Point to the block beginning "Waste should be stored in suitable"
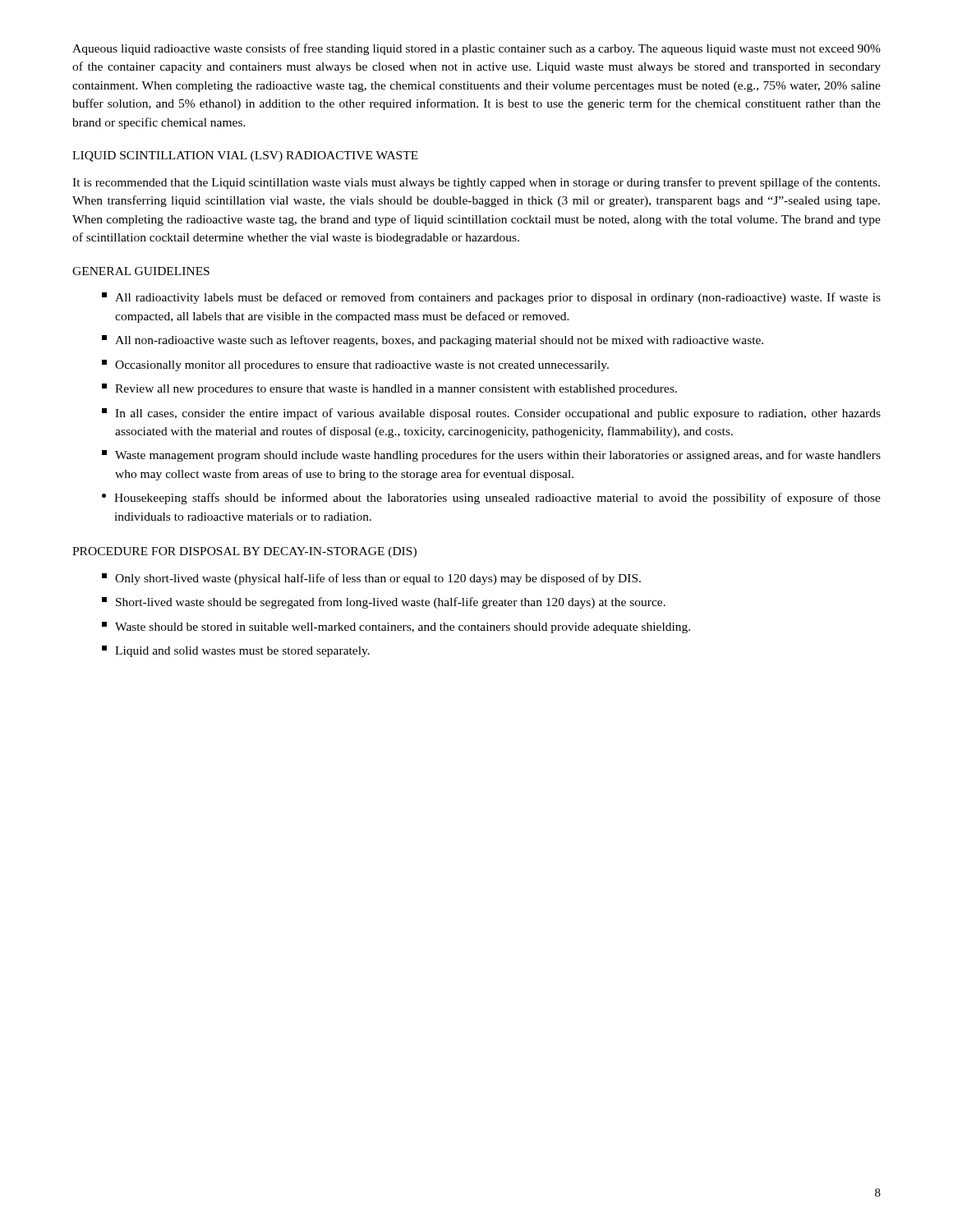This screenshot has height=1232, width=953. point(491,627)
